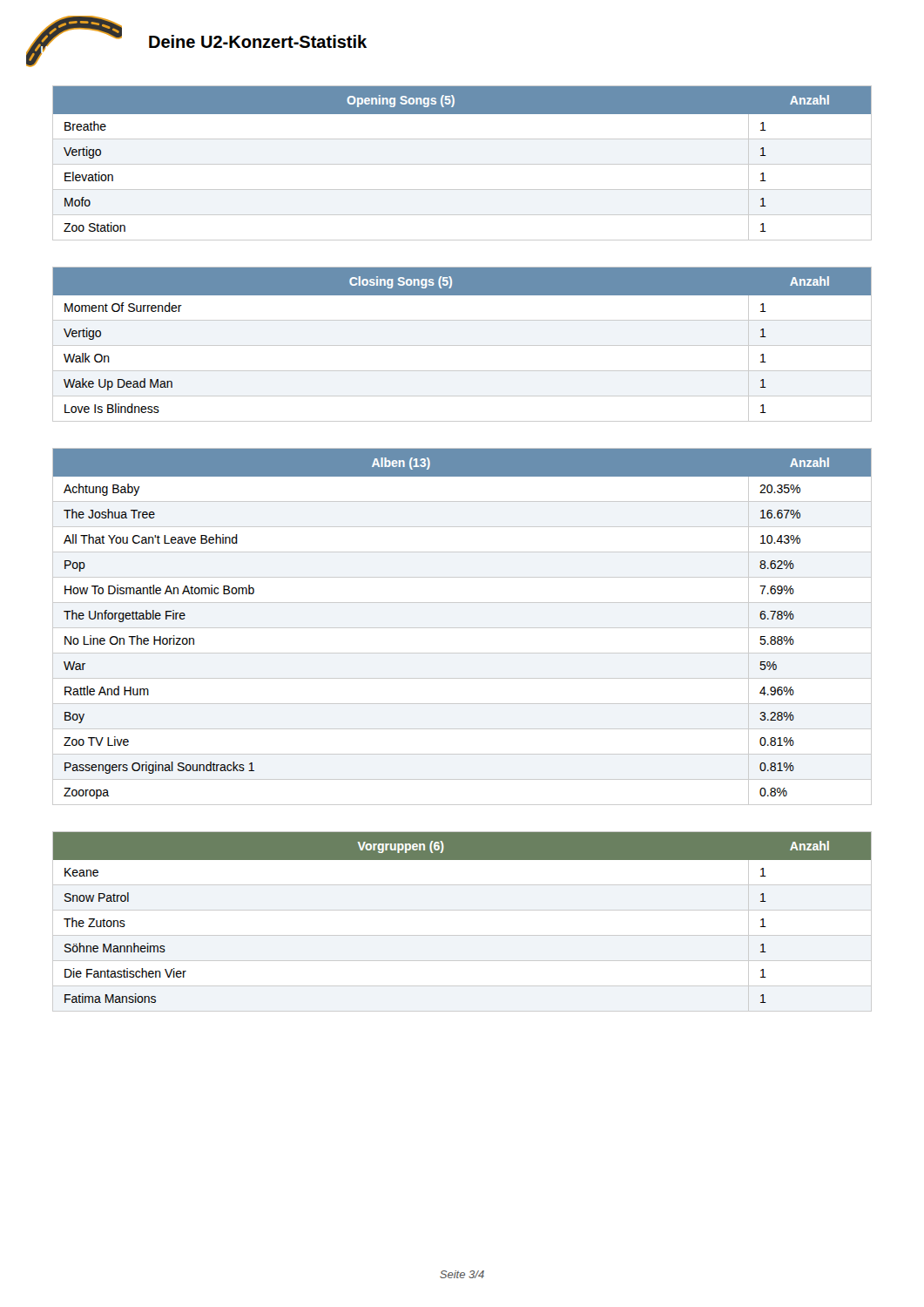
Task: Select the table that reads "Die Fantastischen Vier"
Action: pos(462,921)
